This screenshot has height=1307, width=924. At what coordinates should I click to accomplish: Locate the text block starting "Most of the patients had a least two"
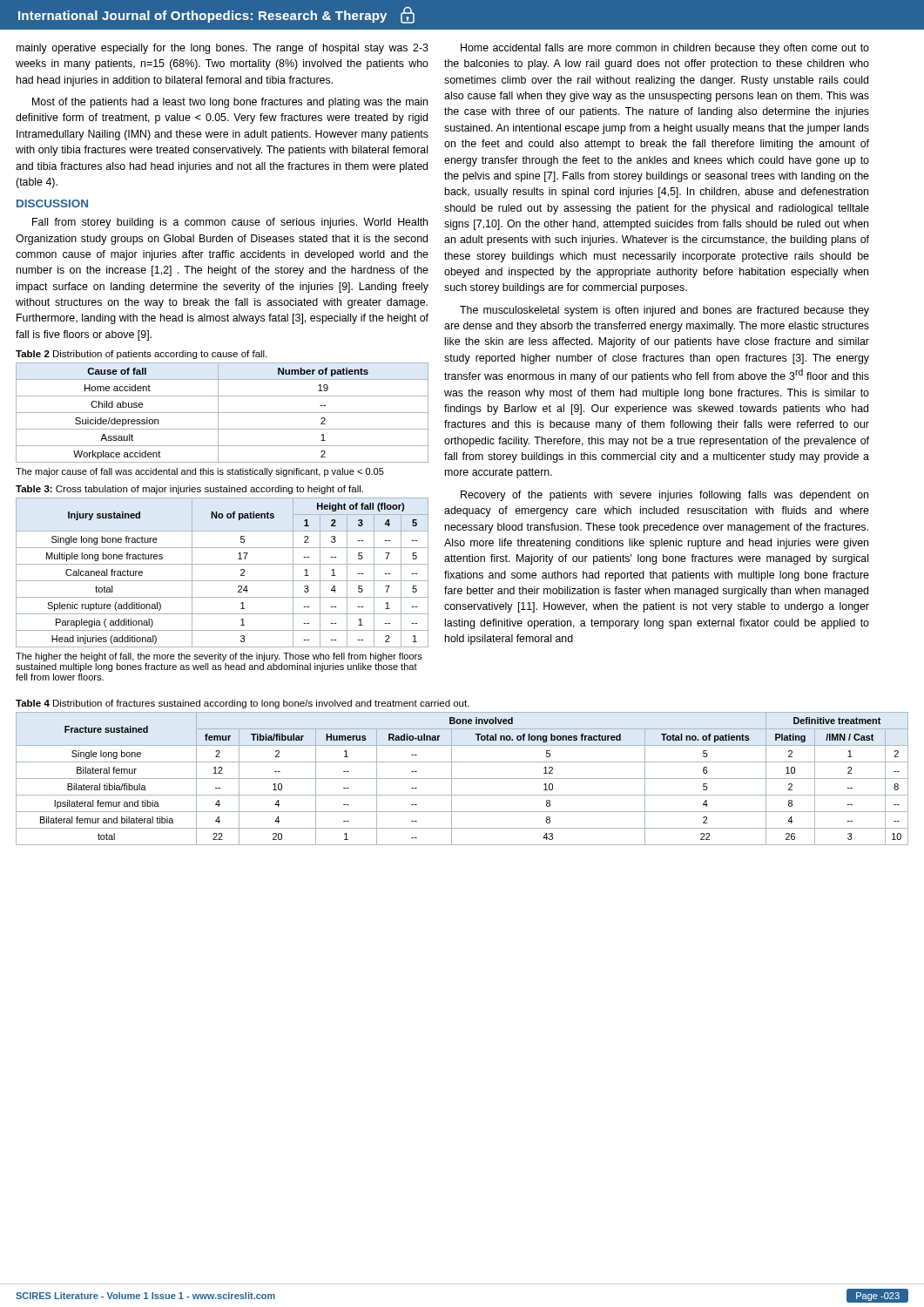[222, 142]
